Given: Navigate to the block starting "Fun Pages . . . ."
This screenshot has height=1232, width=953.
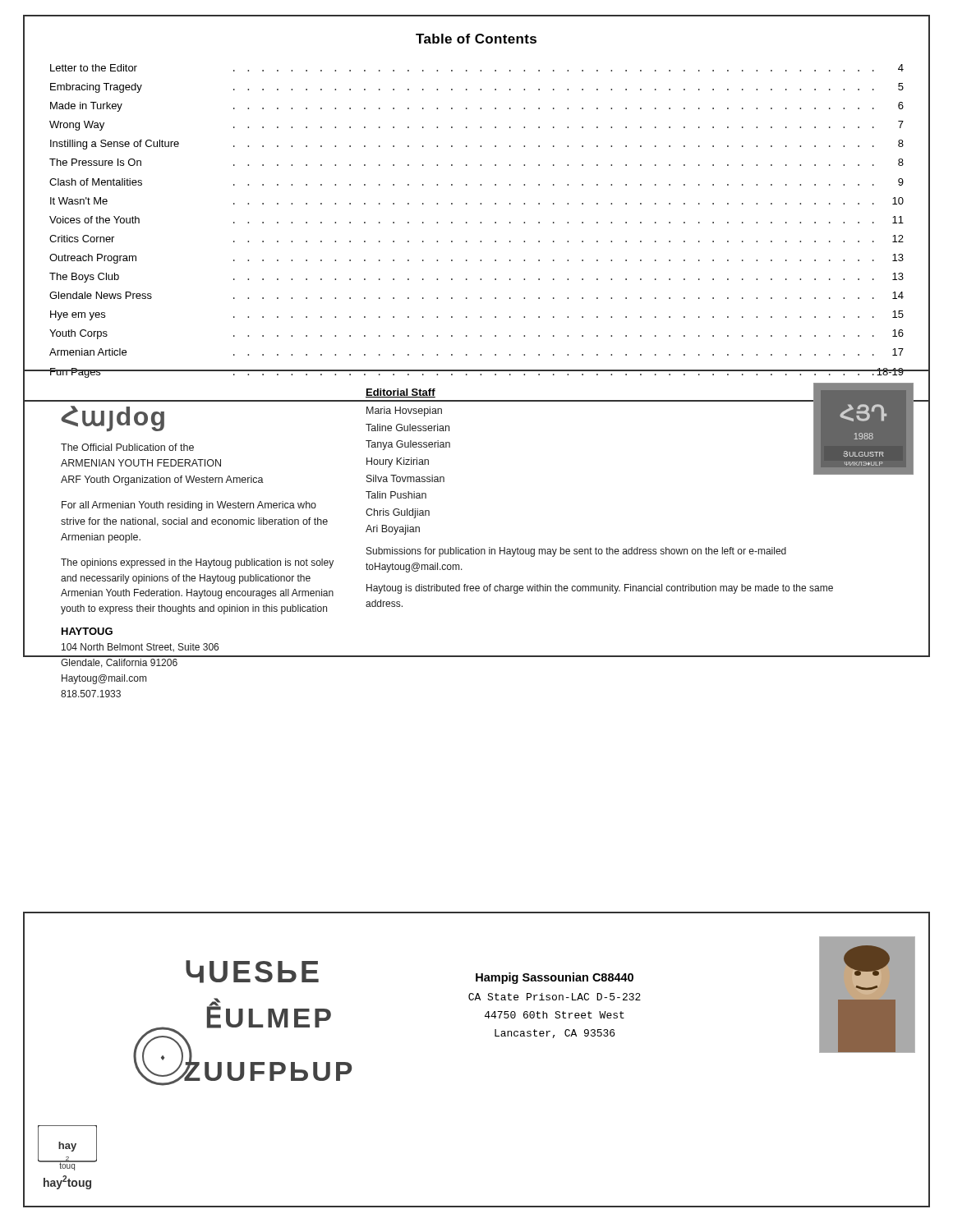Looking at the screenshot, I should coord(476,372).
